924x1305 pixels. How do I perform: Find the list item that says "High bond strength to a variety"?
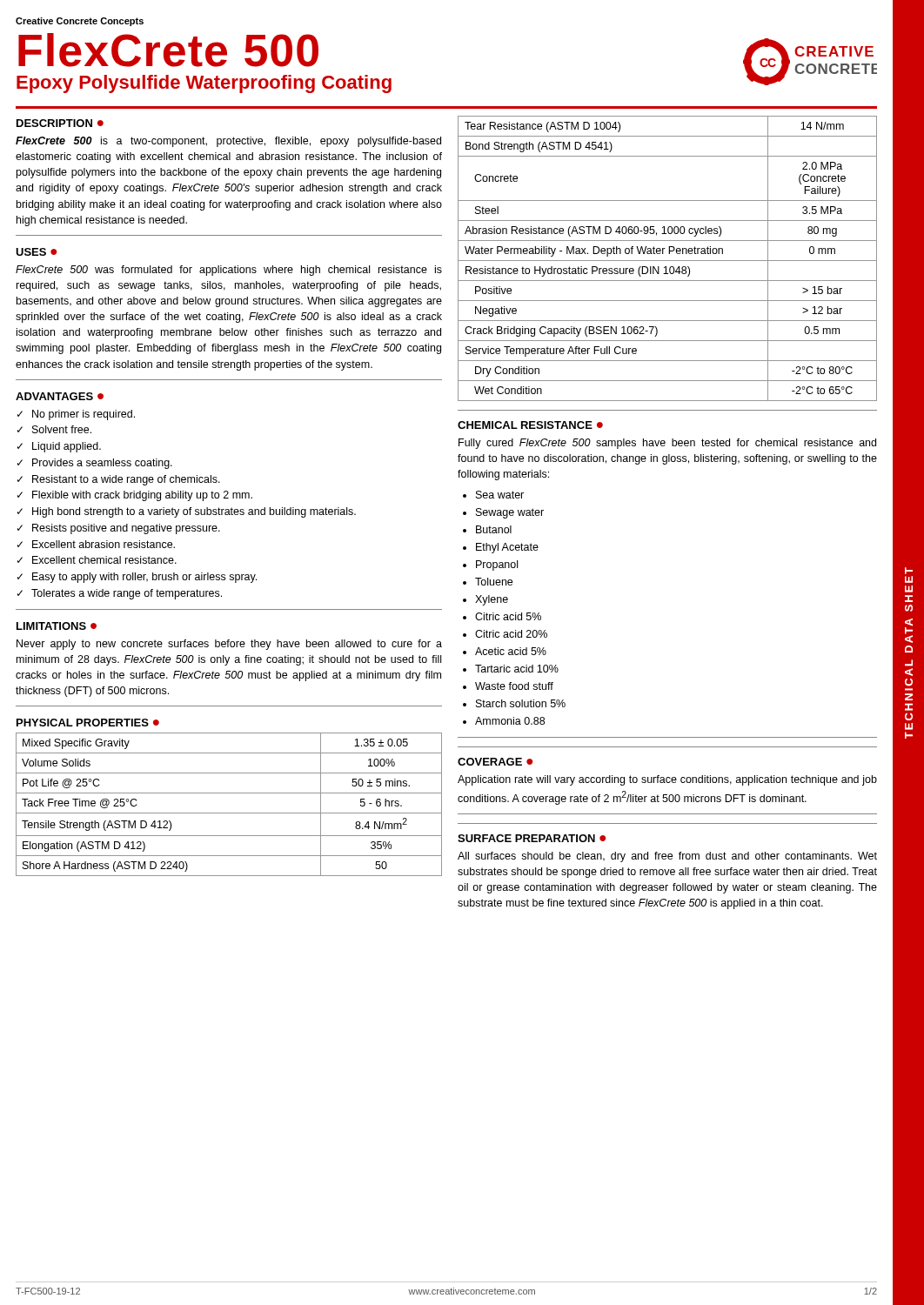194,512
